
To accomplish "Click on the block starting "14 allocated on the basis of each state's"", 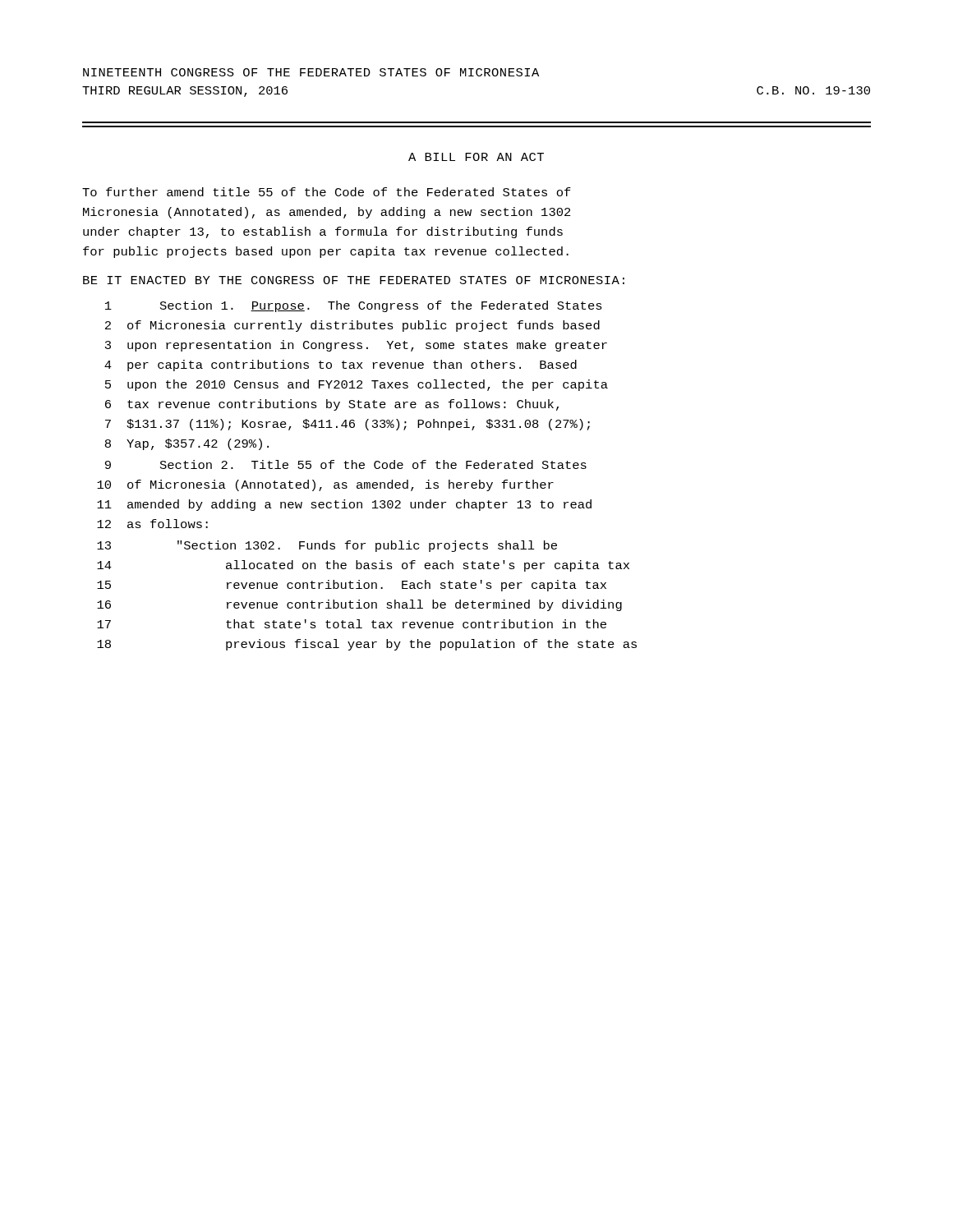I will click(476, 566).
